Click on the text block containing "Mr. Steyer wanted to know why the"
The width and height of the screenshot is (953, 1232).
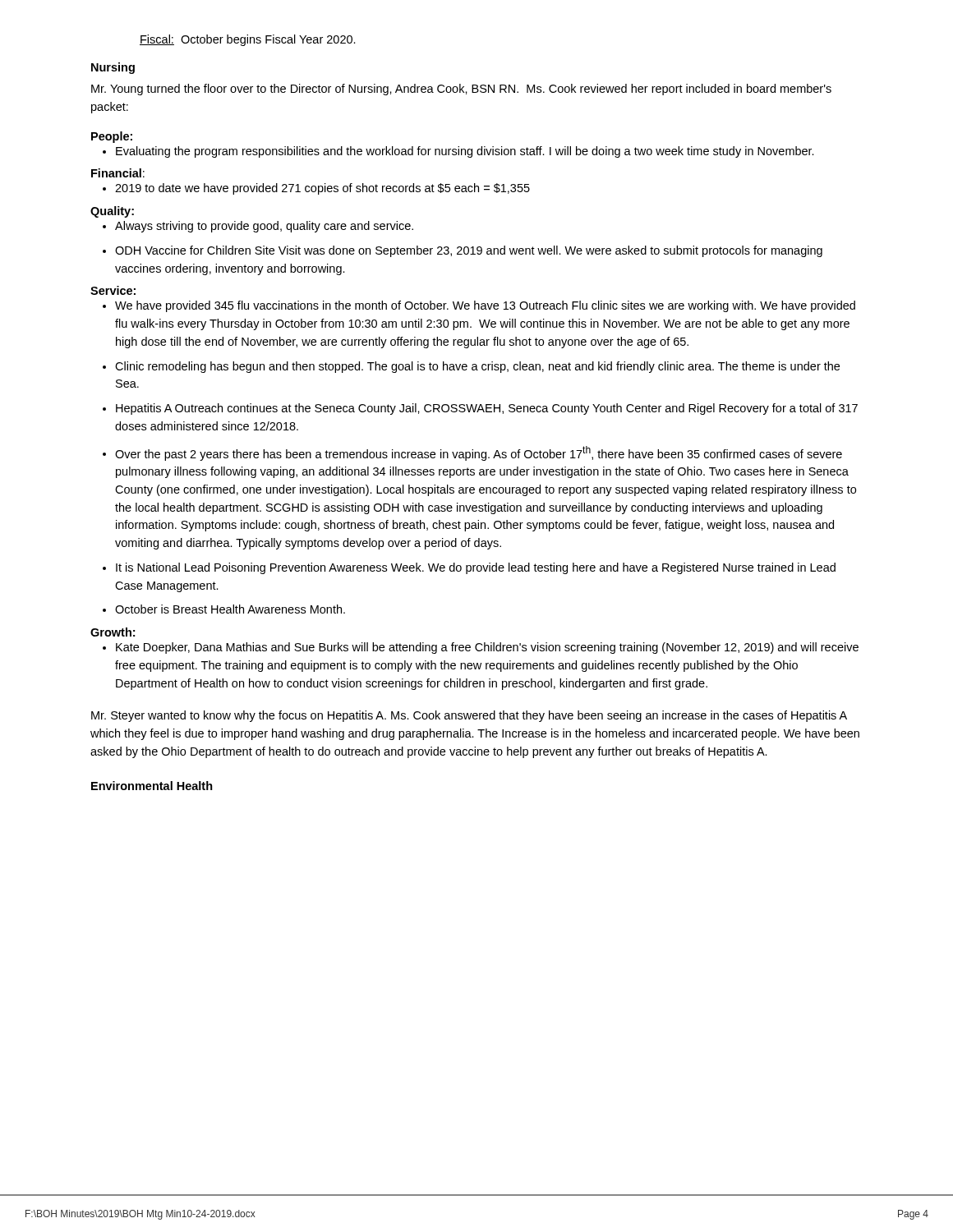tap(475, 734)
